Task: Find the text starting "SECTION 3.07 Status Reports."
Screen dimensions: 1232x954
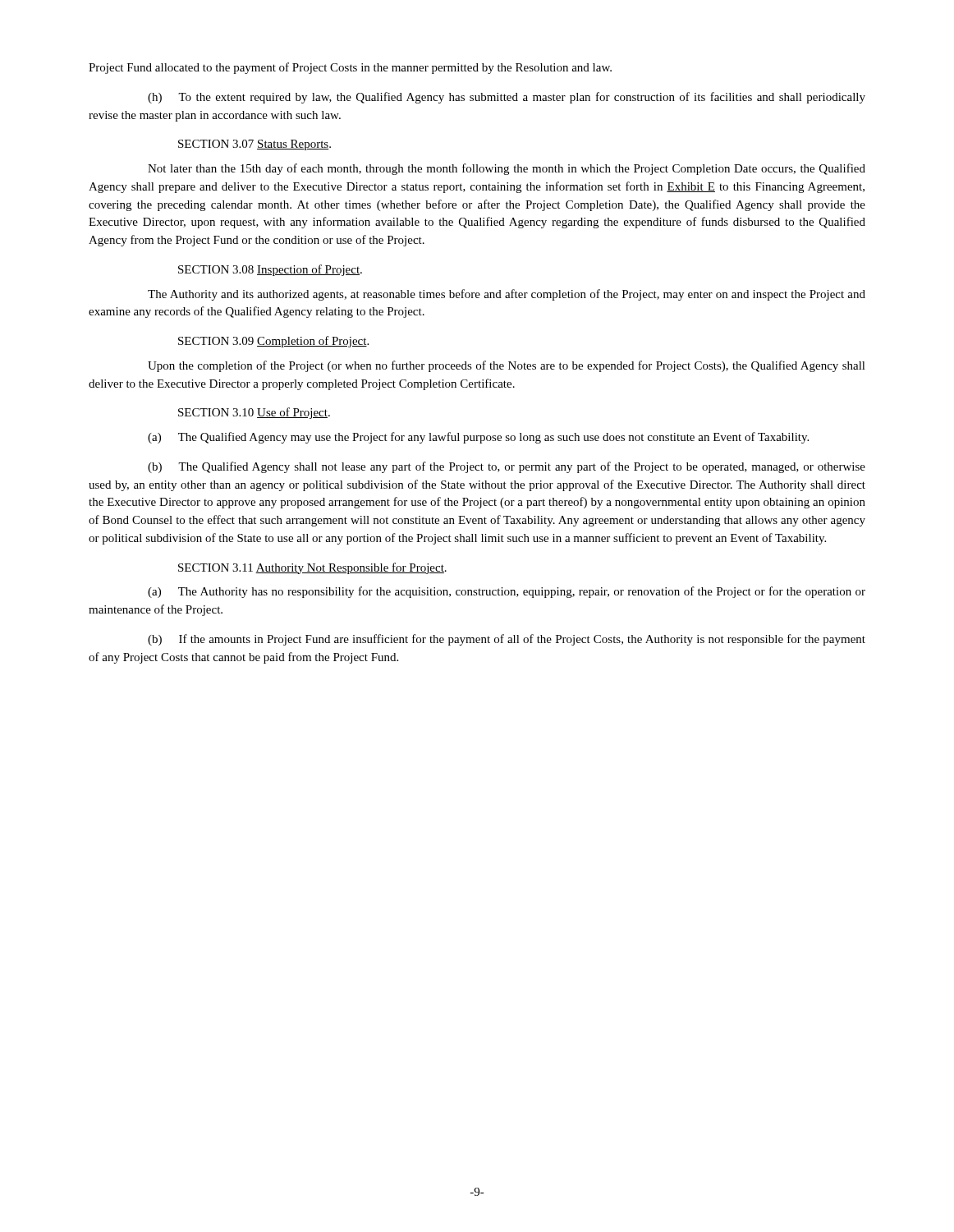Action: coord(255,145)
